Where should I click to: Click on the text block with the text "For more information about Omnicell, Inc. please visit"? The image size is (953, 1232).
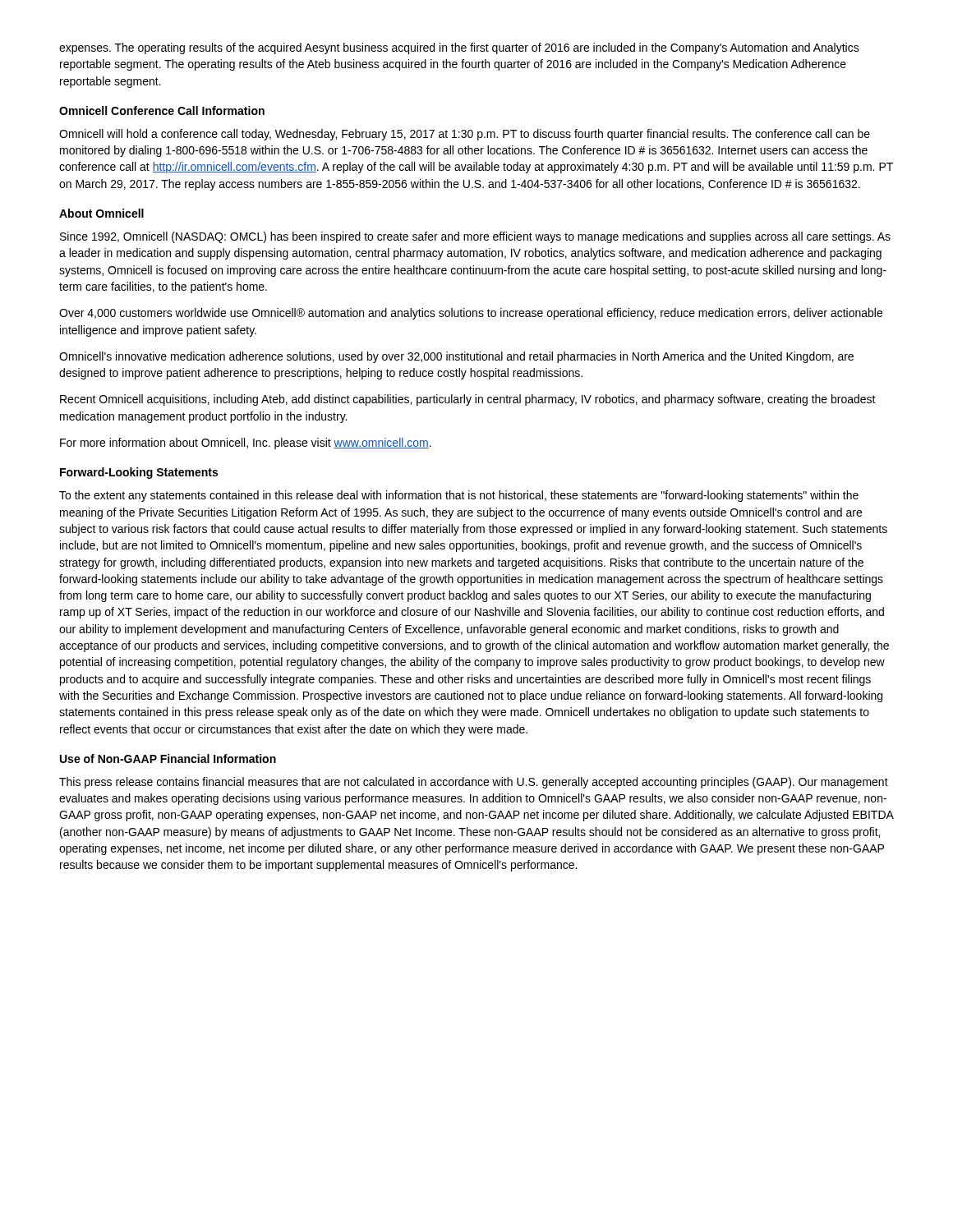click(x=246, y=444)
